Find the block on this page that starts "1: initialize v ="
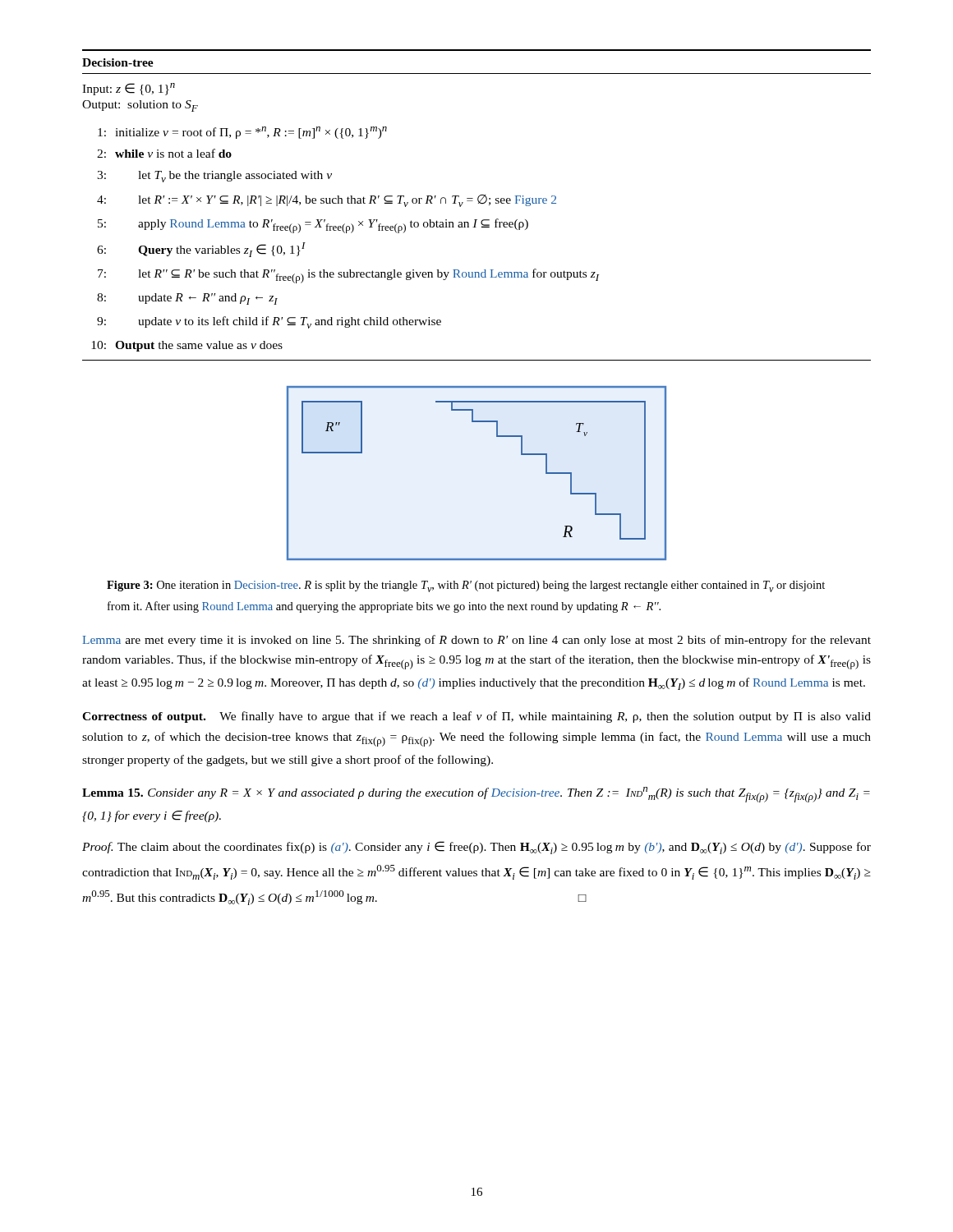The width and height of the screenshot is (953, 1232). [235, 131]
